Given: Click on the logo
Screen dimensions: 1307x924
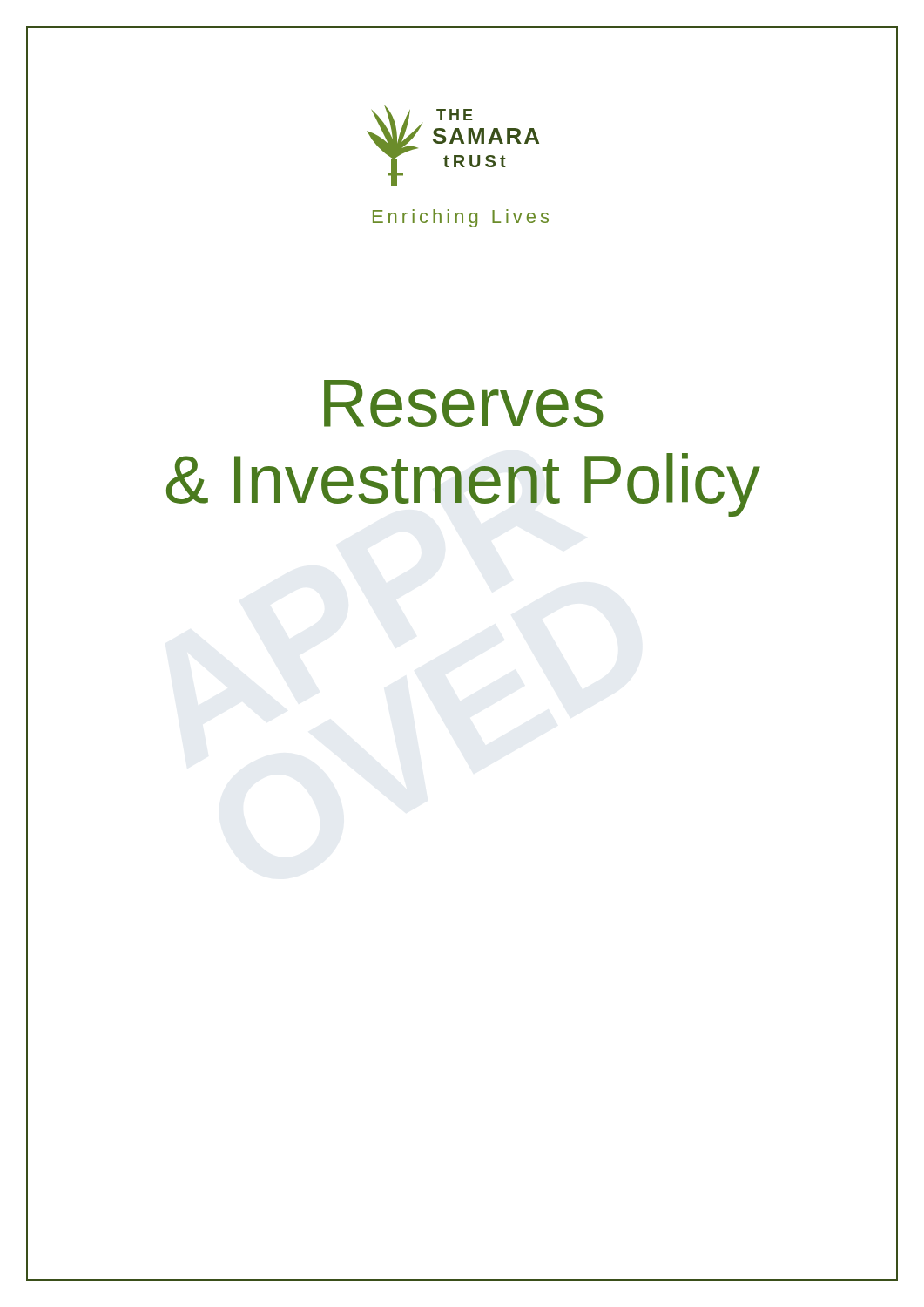Looking at the screenshot, I should coord(462,158).
